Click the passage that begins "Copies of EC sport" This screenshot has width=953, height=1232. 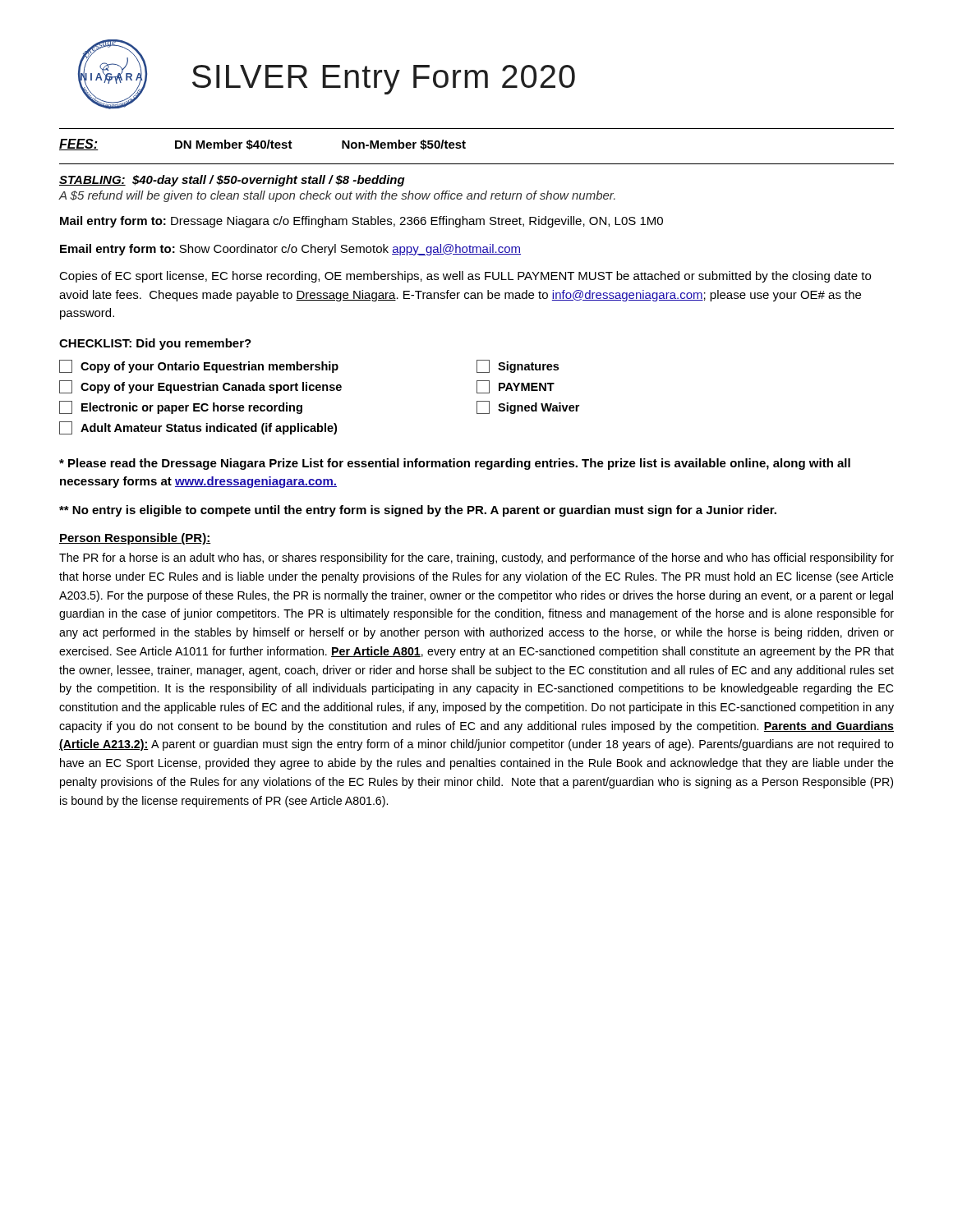(465, 294)
